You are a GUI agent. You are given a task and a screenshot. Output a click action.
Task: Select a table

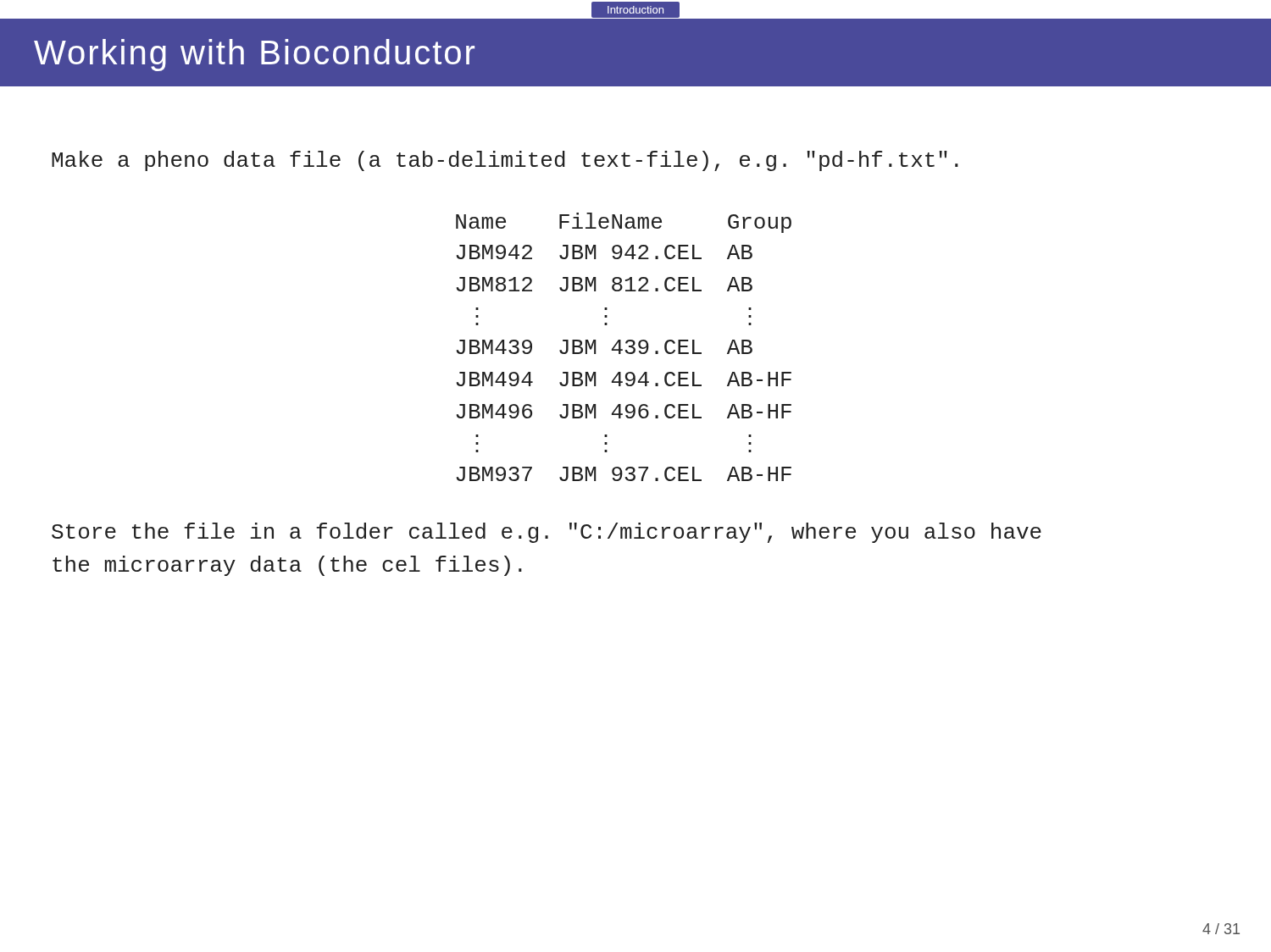click(636, 349)
